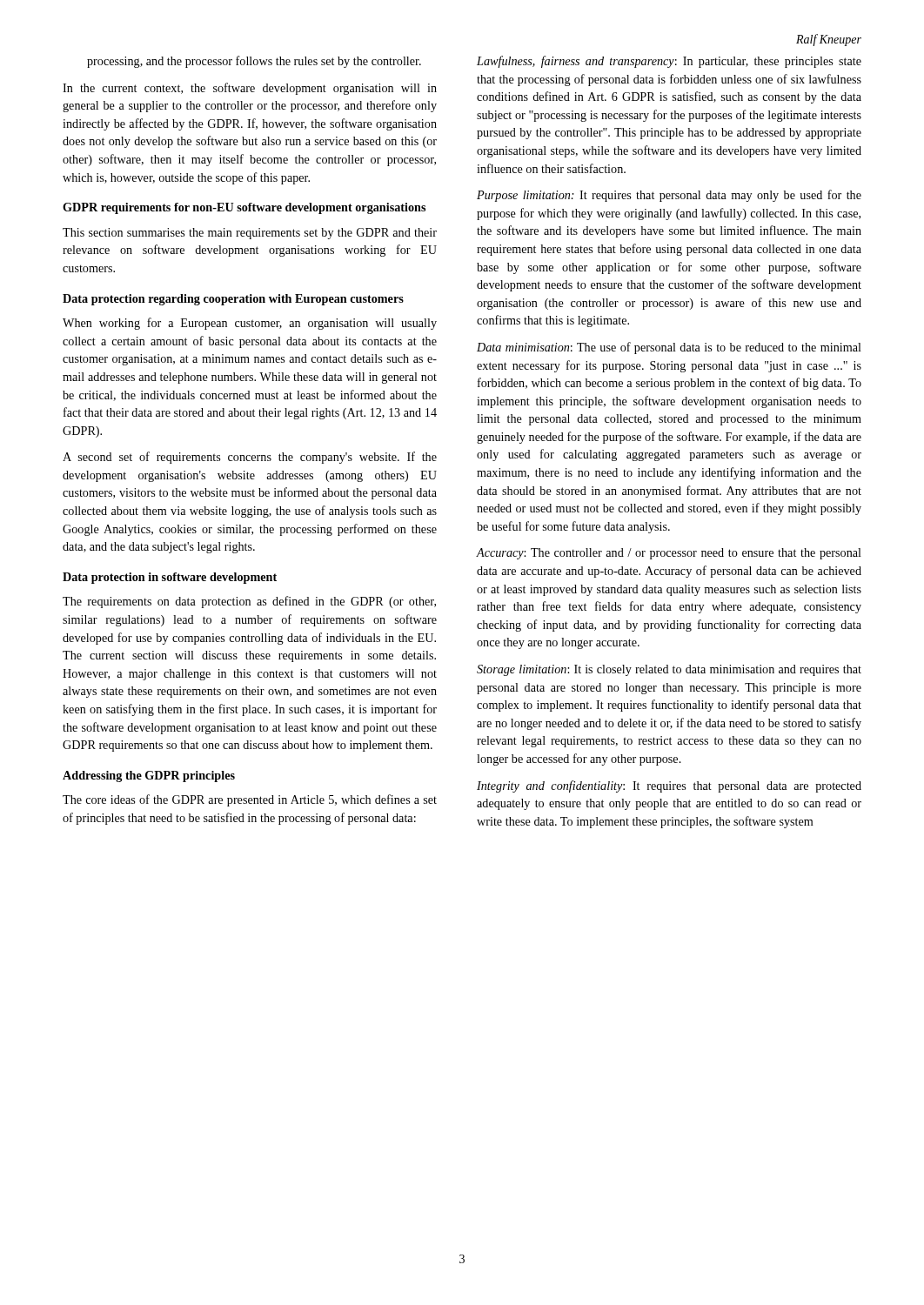Screen dimensions: 1305x924
Task: Navigate to the region starting "This section summarises the main requirements set by"
Action: pos(250,250)
